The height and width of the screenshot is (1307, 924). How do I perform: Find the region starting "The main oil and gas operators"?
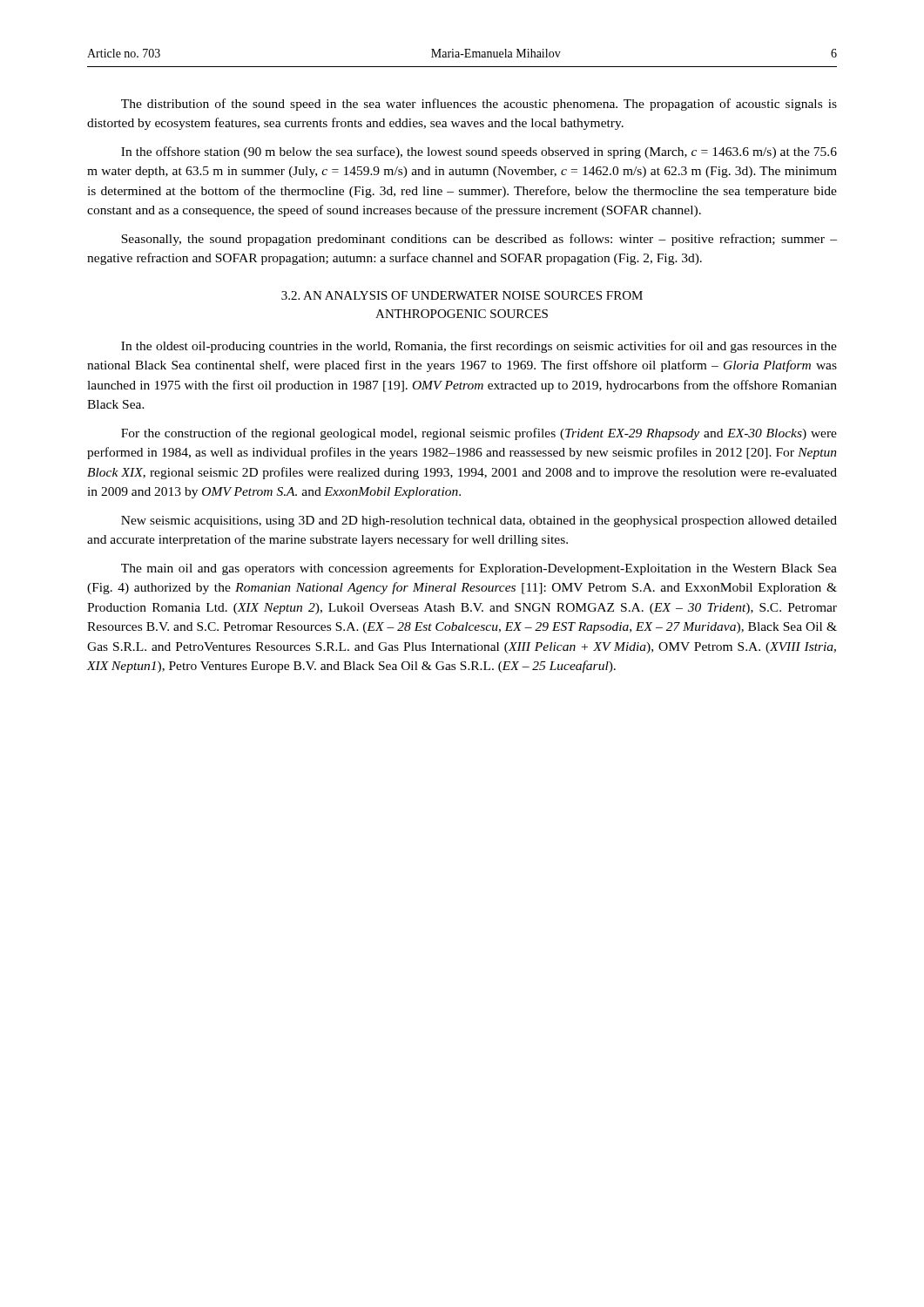(462, 616)
